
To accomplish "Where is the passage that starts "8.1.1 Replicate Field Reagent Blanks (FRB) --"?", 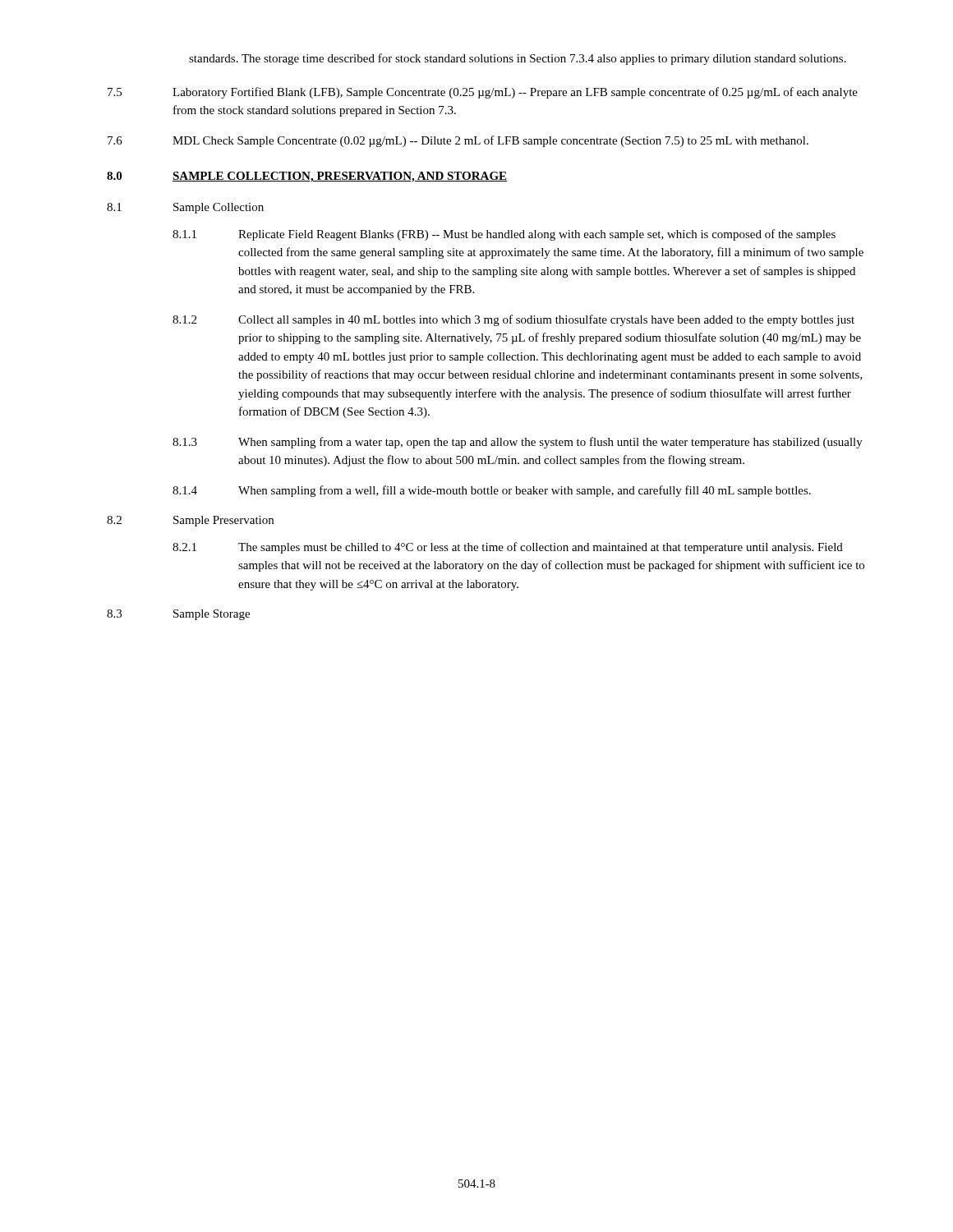I will coord(522,262).
